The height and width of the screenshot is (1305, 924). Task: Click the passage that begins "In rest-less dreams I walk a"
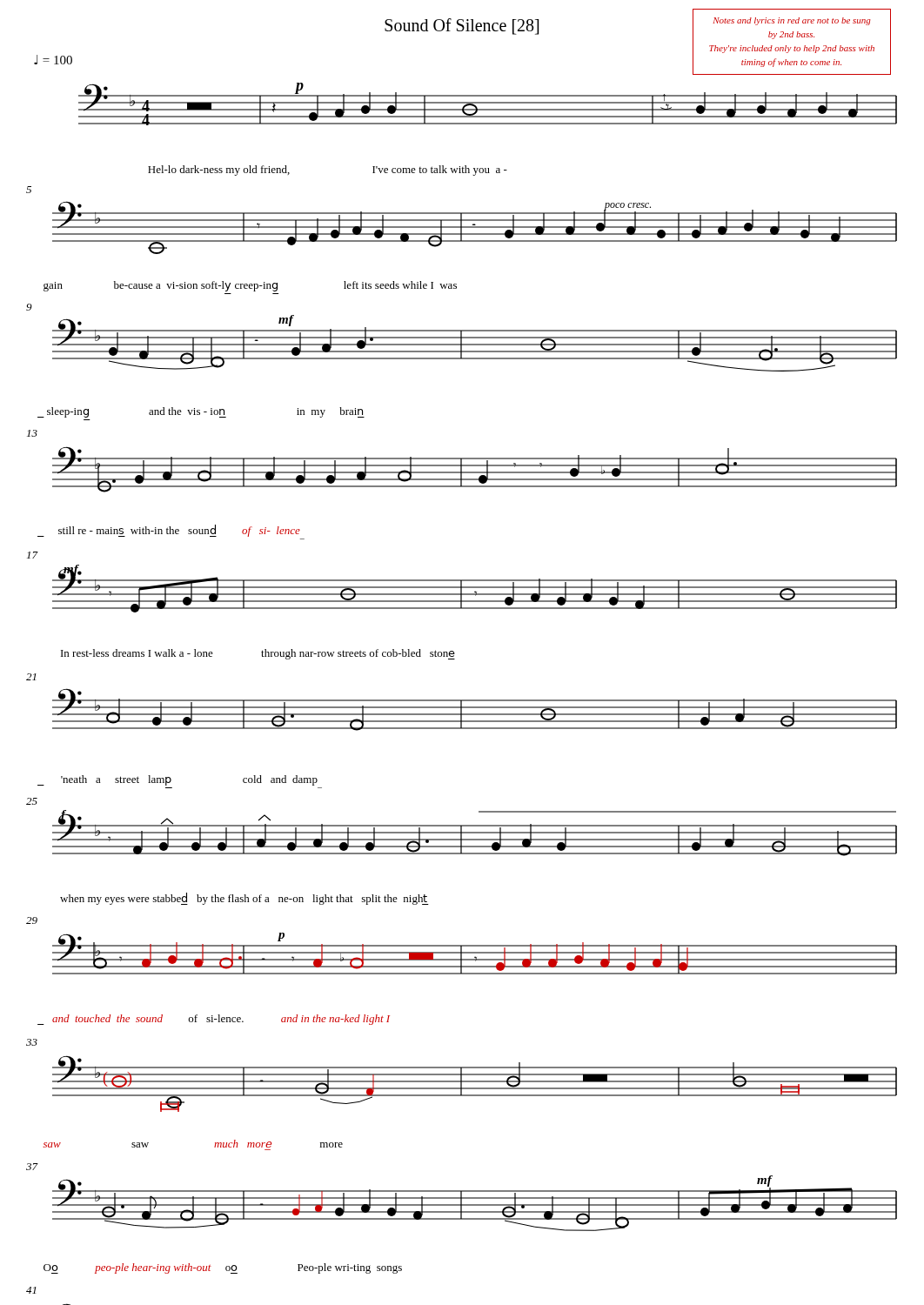[x=258, y=654]
